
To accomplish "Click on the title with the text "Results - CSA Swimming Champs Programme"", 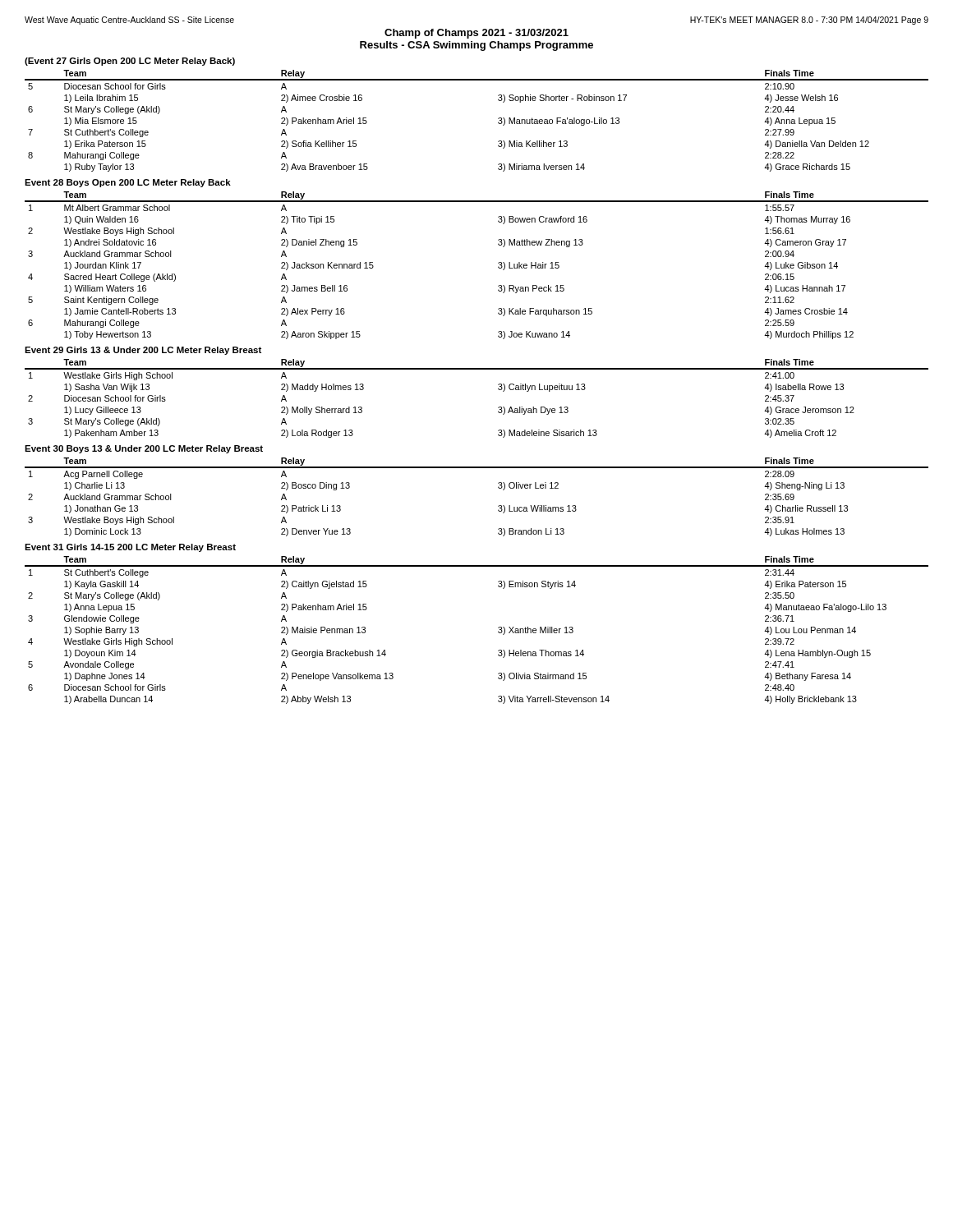I will [476, 45].
